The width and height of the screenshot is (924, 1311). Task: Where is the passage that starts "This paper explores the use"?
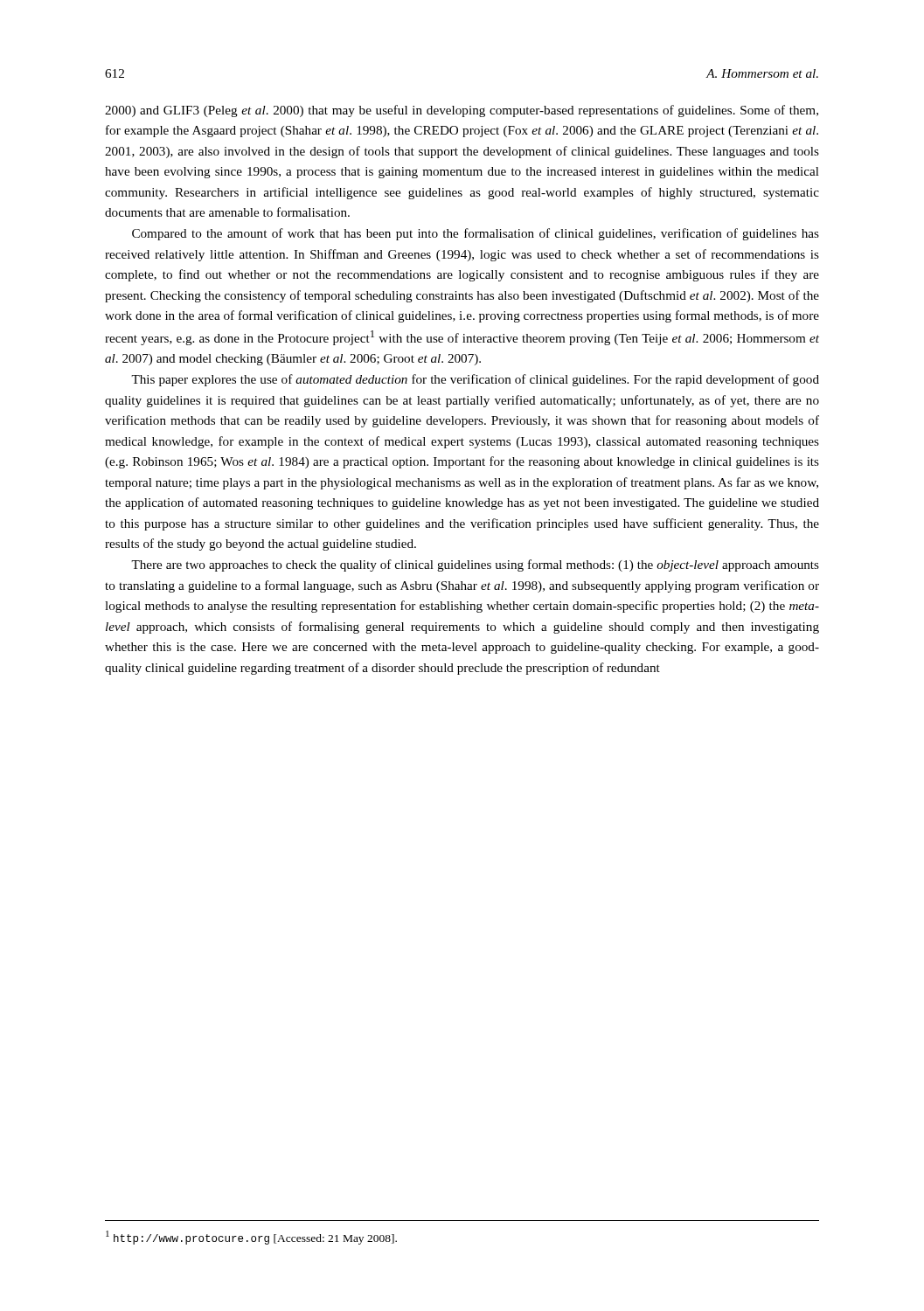pyautogui.click(x=462, y=461)
